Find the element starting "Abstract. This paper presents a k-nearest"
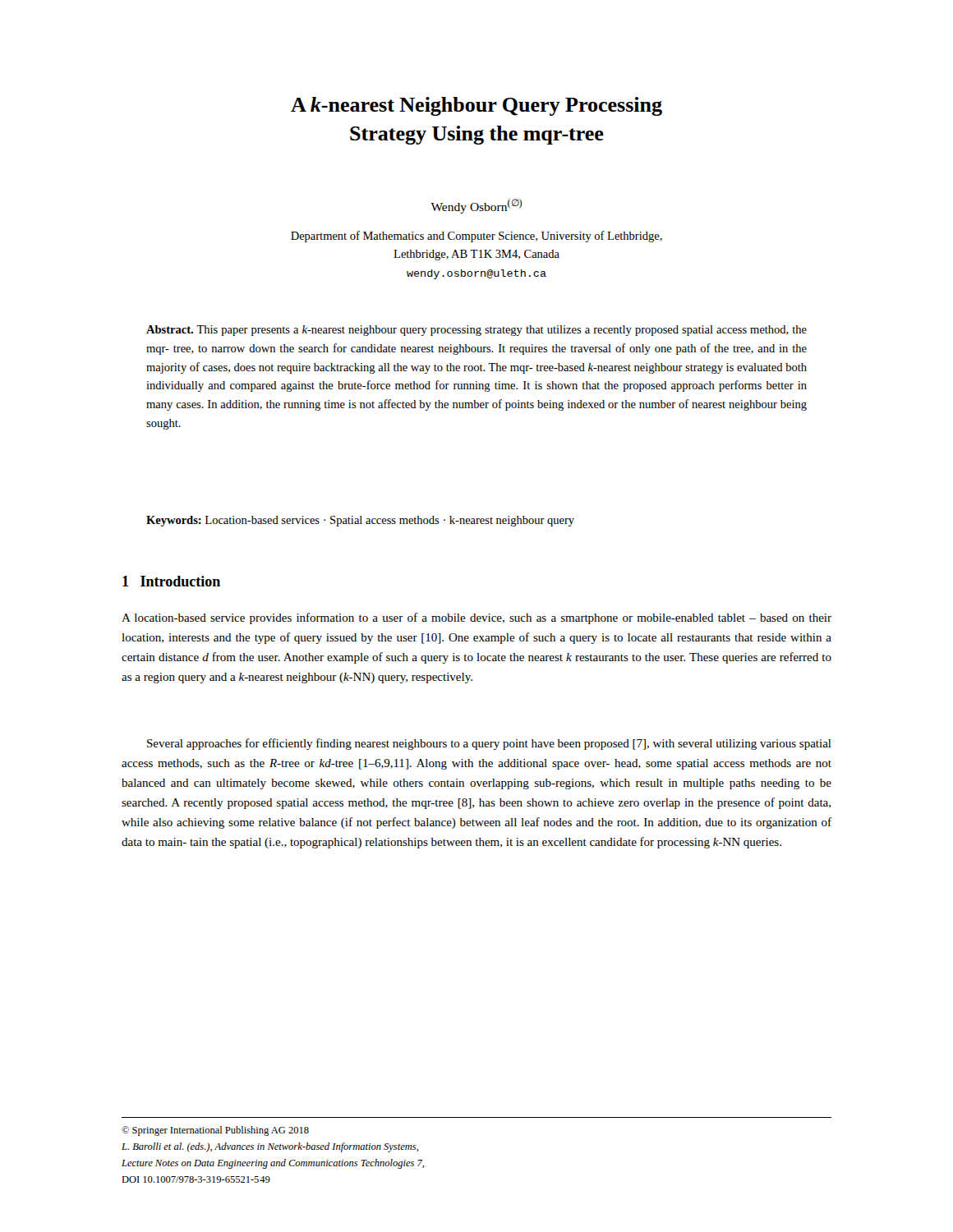Screen dimensions: 1232x953 click(476, 376)
